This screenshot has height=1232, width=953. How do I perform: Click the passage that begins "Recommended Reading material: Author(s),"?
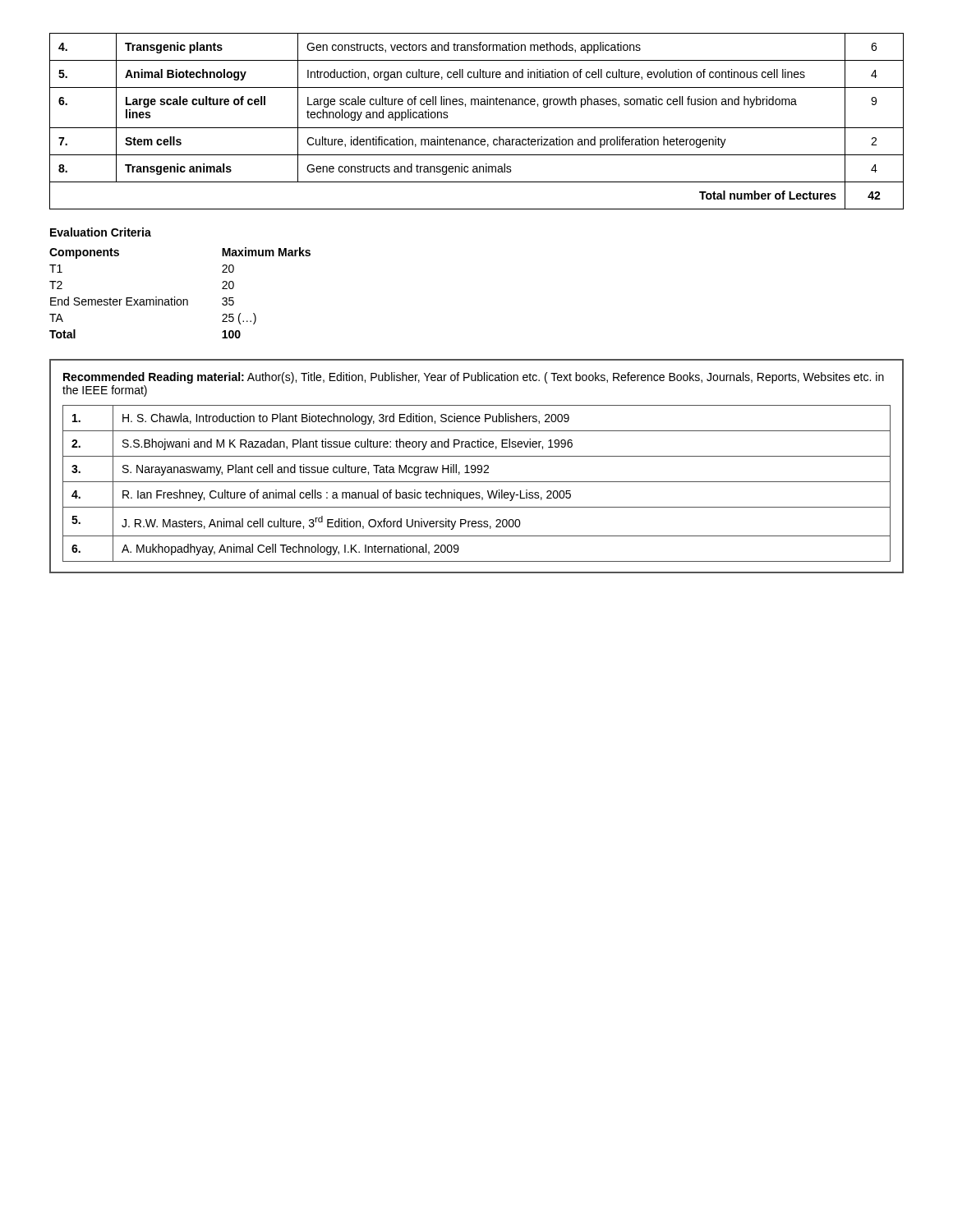coord(473,384)
